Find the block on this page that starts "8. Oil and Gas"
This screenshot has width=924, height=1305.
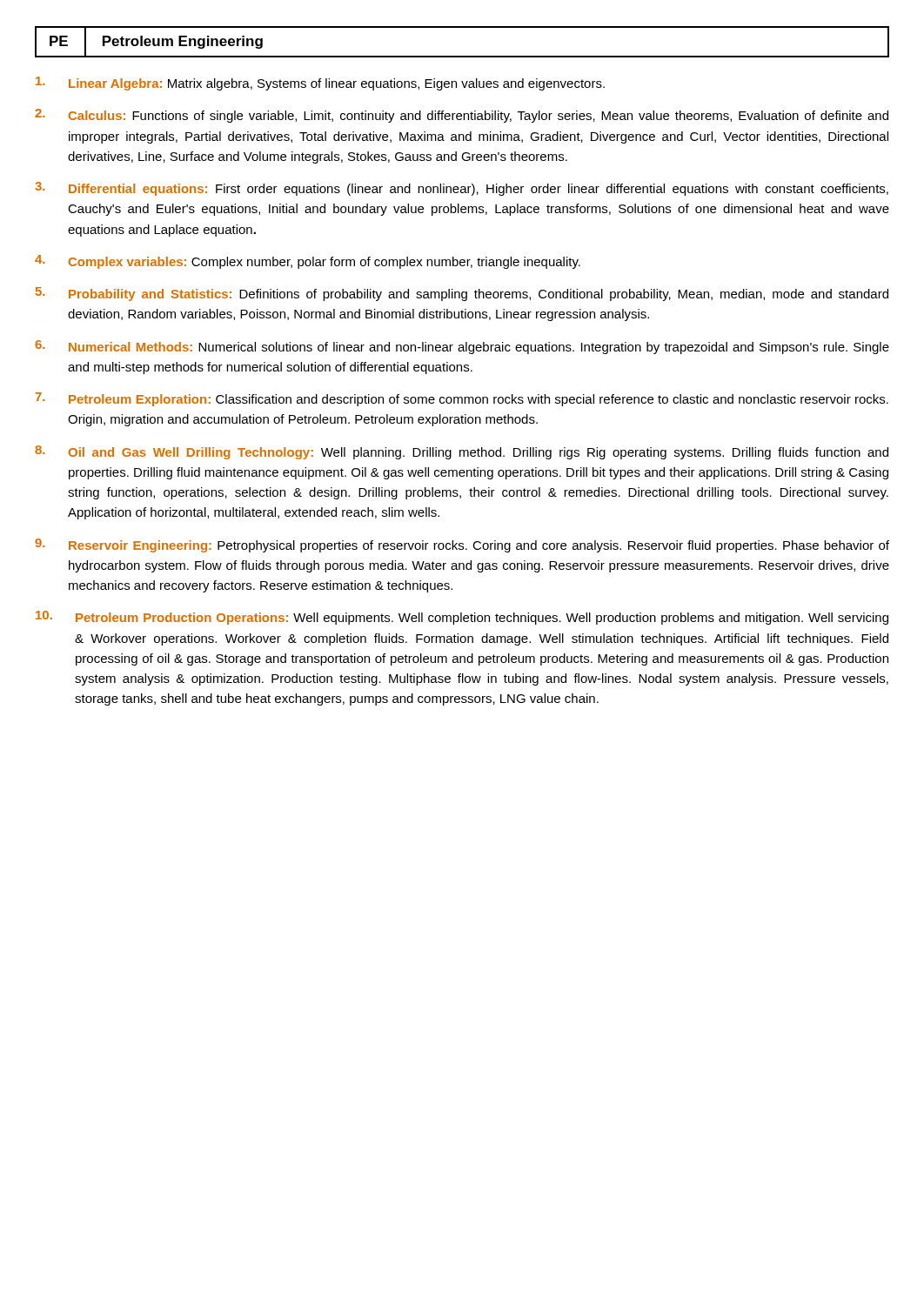coord(462,482)
